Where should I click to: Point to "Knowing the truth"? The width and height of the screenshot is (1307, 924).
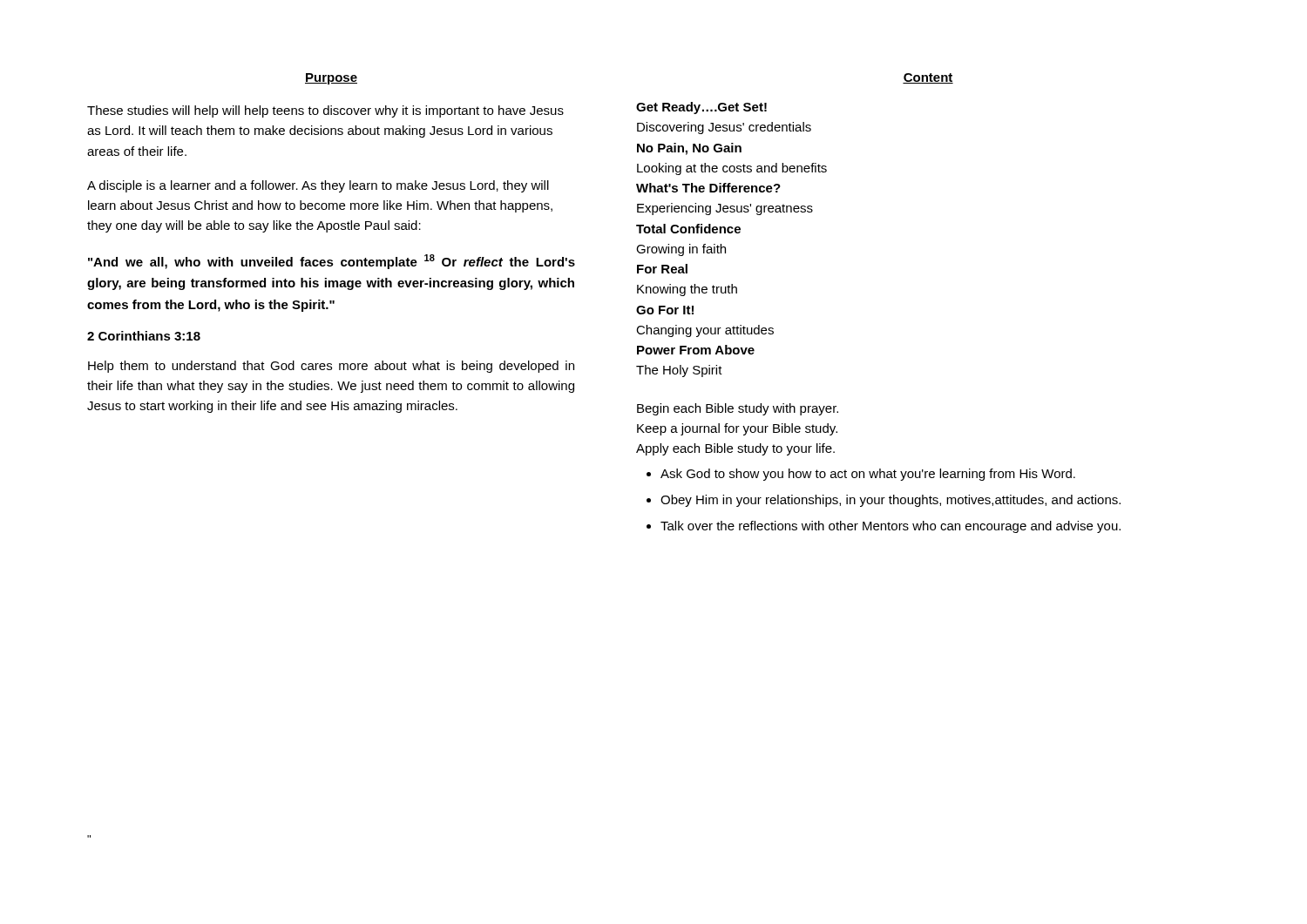687,289
